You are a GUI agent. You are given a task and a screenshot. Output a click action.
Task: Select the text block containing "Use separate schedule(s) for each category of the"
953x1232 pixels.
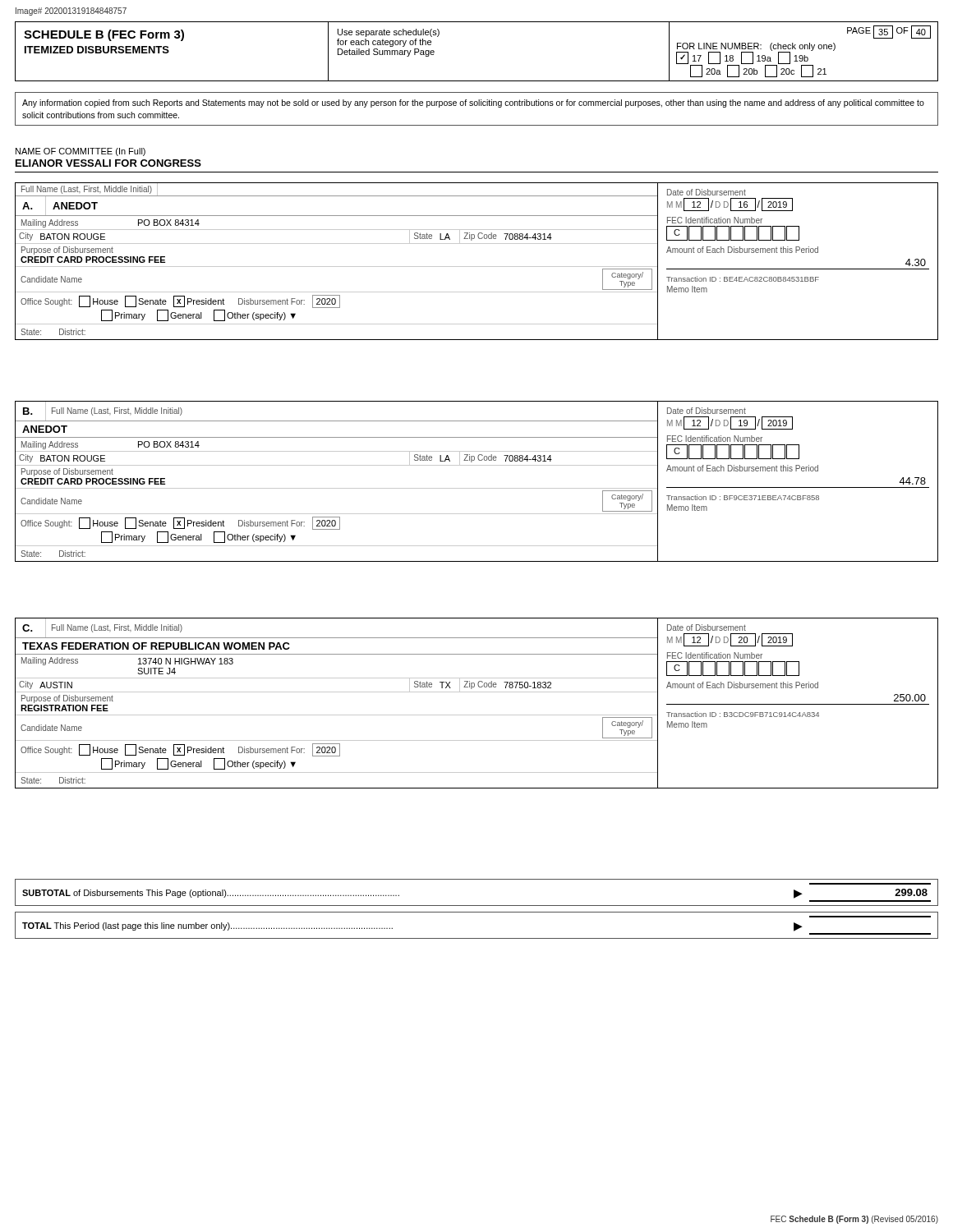(389, 33)
